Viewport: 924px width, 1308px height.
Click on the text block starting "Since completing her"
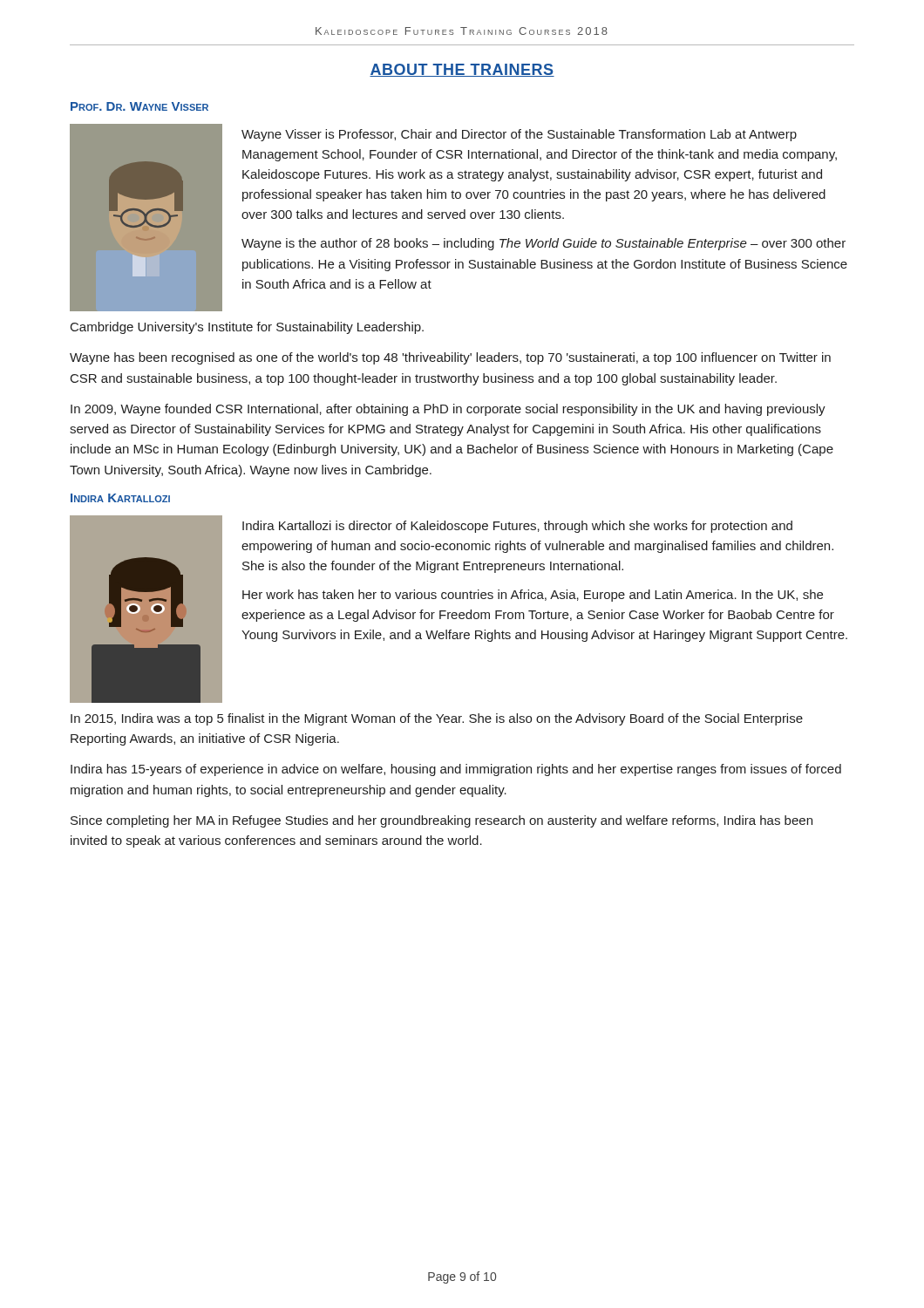(x=442, y=830)
